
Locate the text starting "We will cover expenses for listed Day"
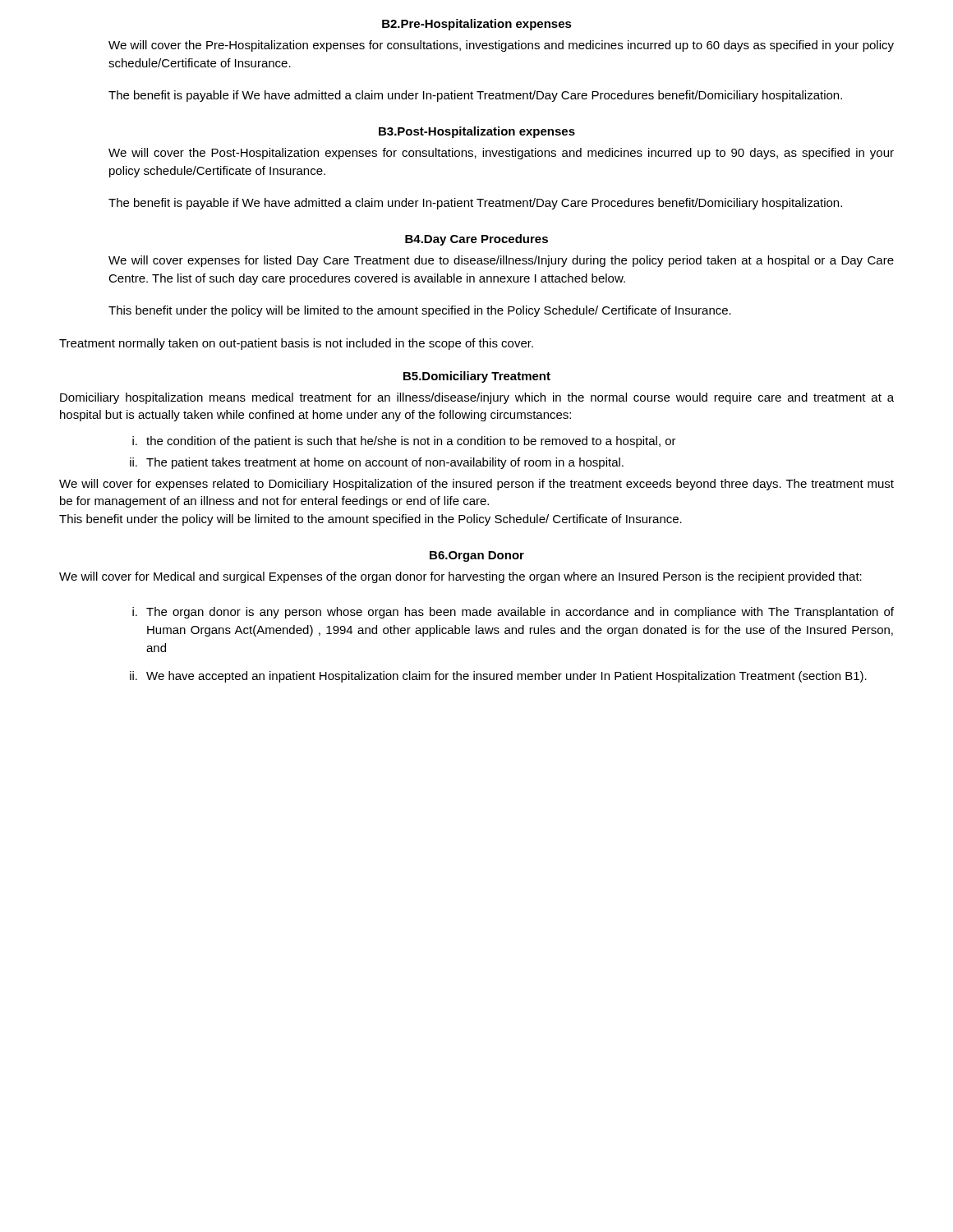[501, 269]
